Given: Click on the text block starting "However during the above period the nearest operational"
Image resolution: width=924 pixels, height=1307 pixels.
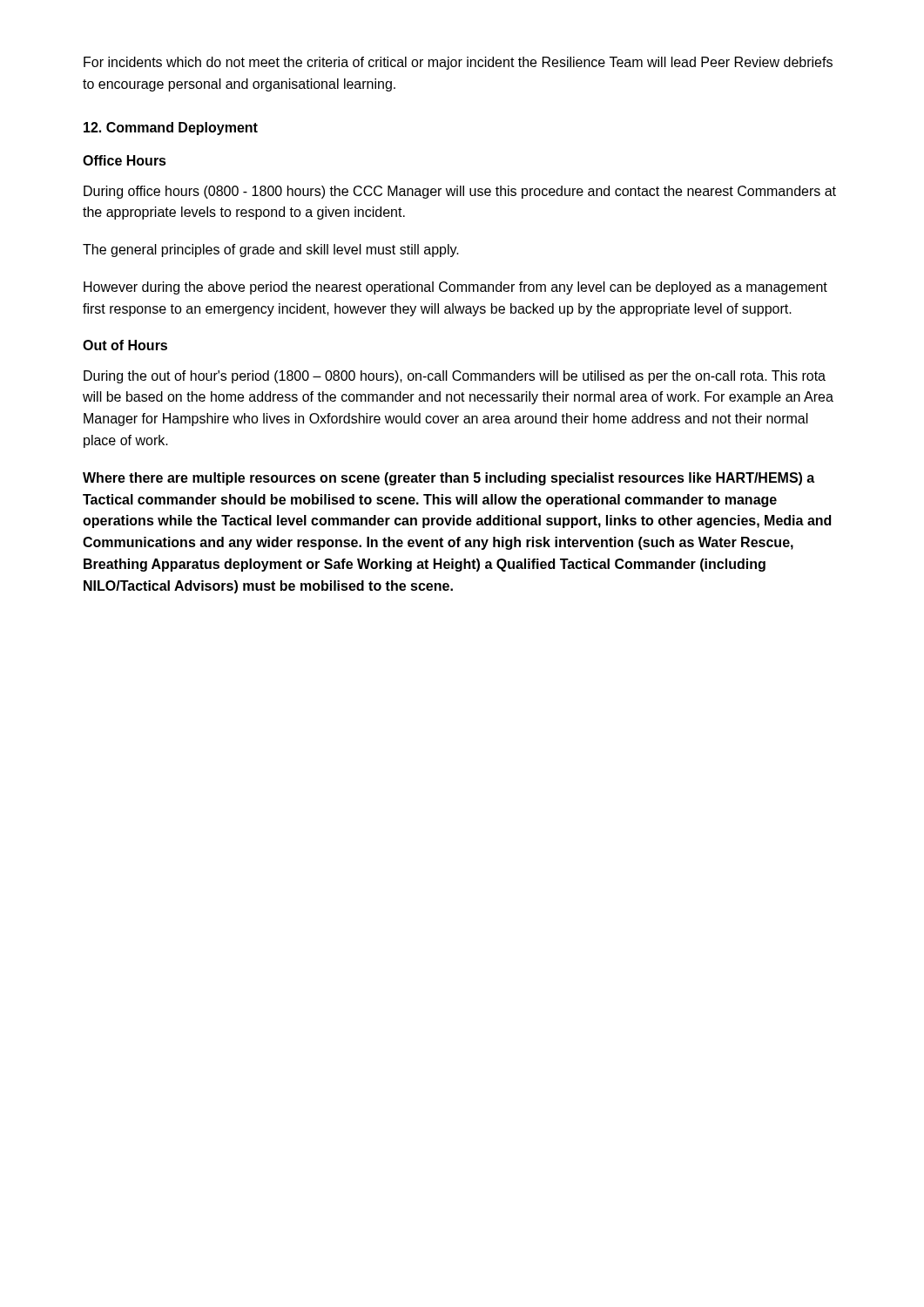Looking at the screenshot, I should click(x=455, y=298).
